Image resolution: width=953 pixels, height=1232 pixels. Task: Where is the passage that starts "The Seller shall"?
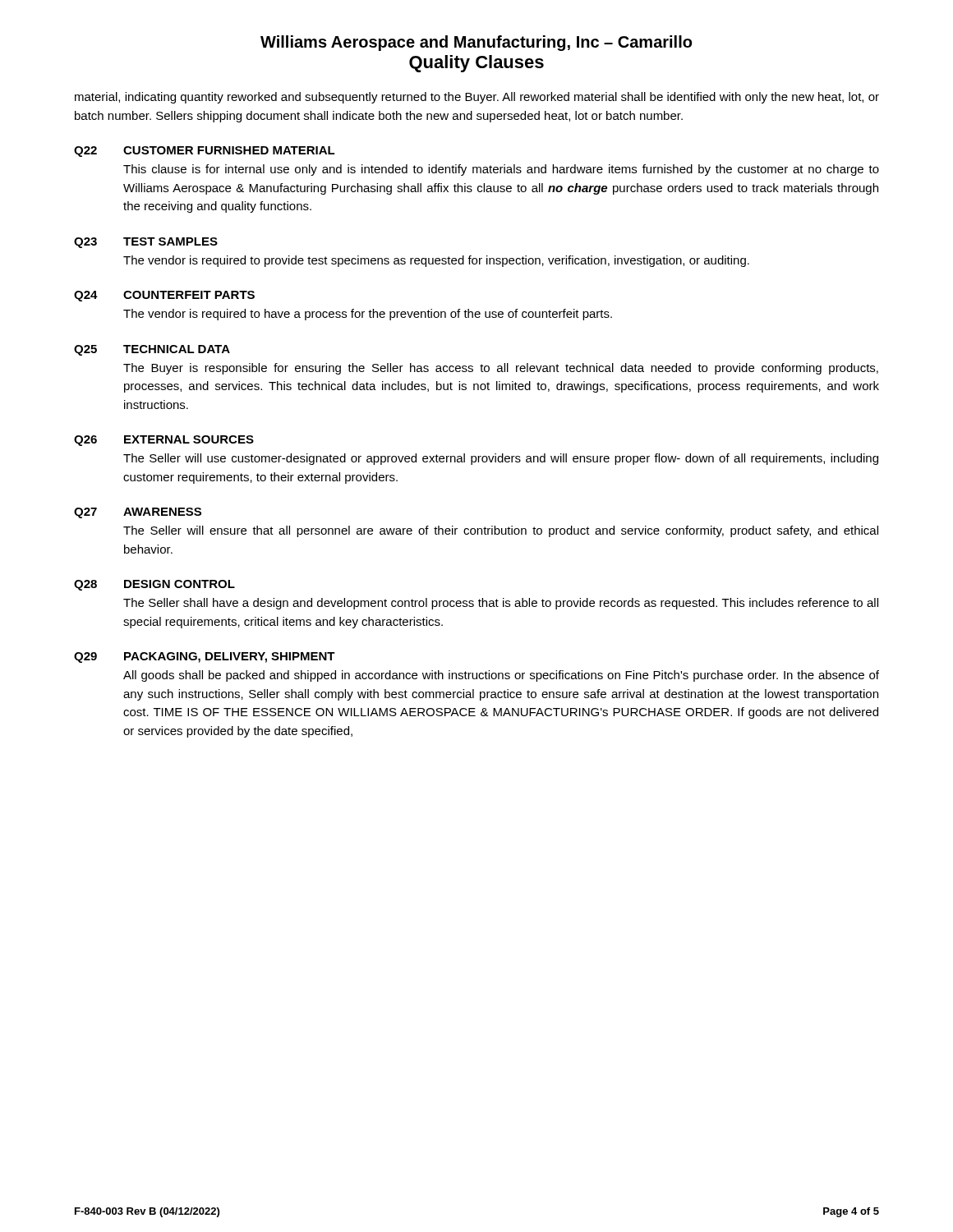click(501, 612)
